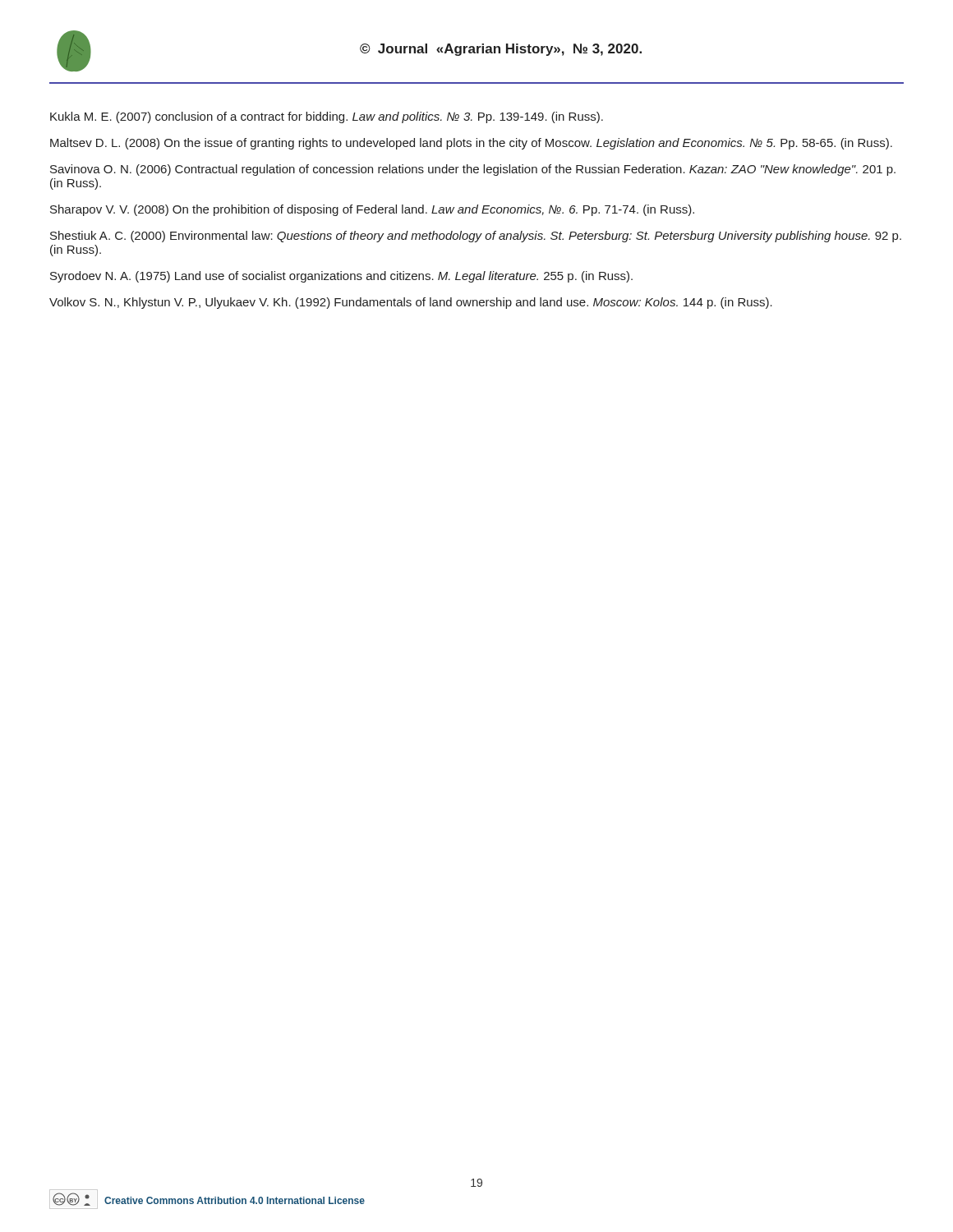The height and width of the screenshot is (1232, 953).
Task: Find the passage starting "Shestiuk A. C. (2000) Environmental"
Action: [x=476, y=242]
